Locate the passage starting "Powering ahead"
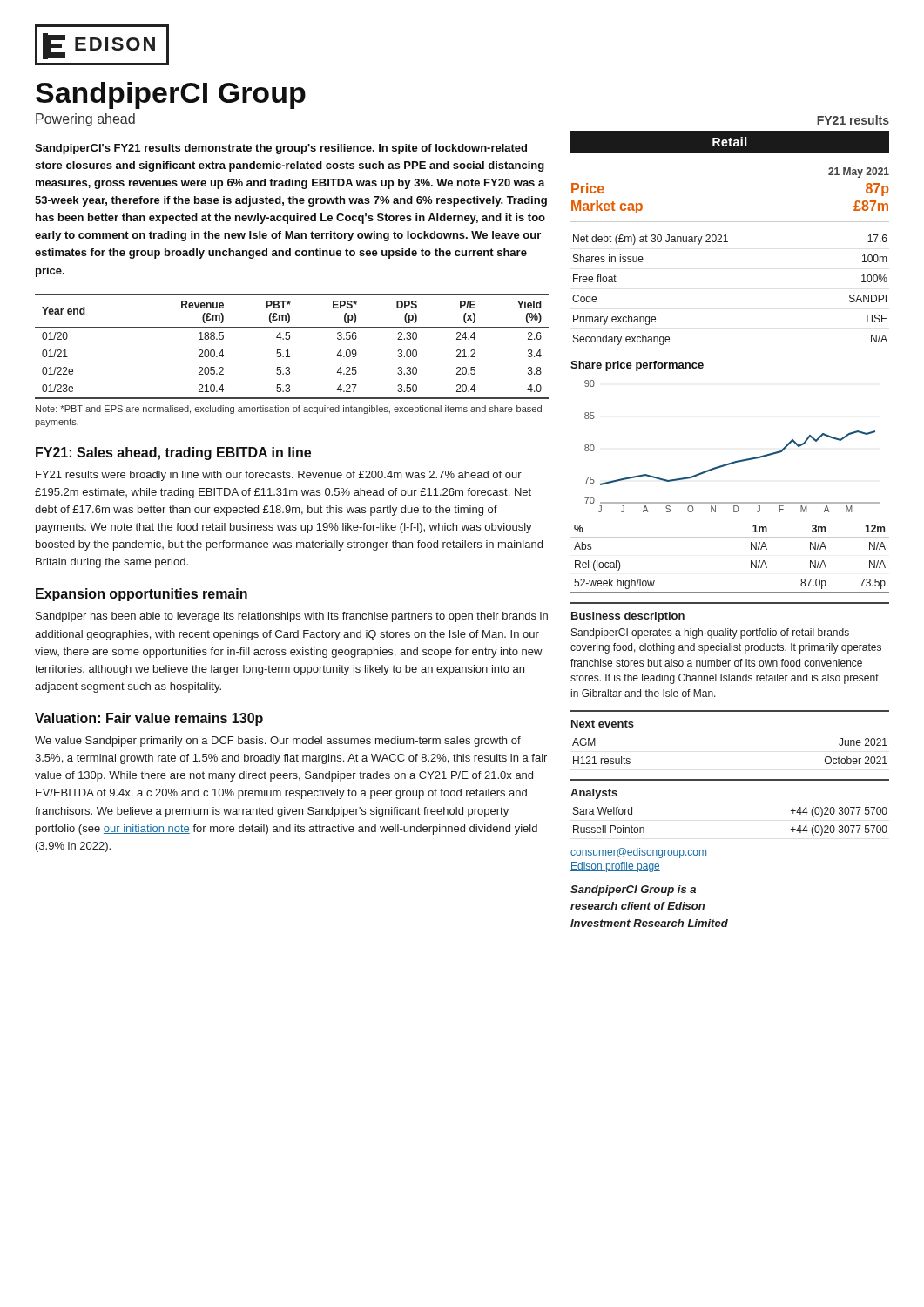 click(x=85, y=119)
